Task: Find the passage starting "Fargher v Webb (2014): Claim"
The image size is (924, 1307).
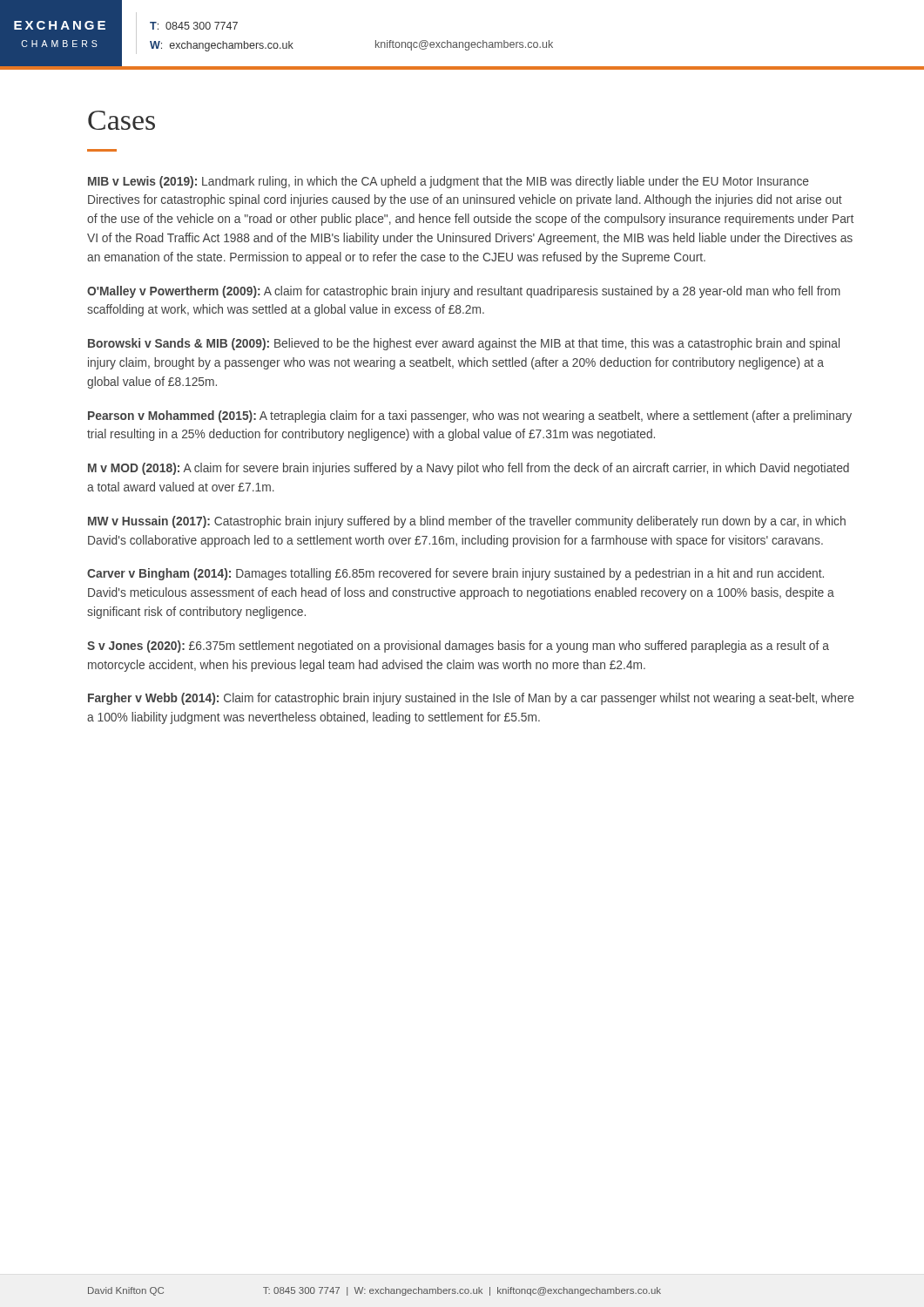Action: point(471,708)
